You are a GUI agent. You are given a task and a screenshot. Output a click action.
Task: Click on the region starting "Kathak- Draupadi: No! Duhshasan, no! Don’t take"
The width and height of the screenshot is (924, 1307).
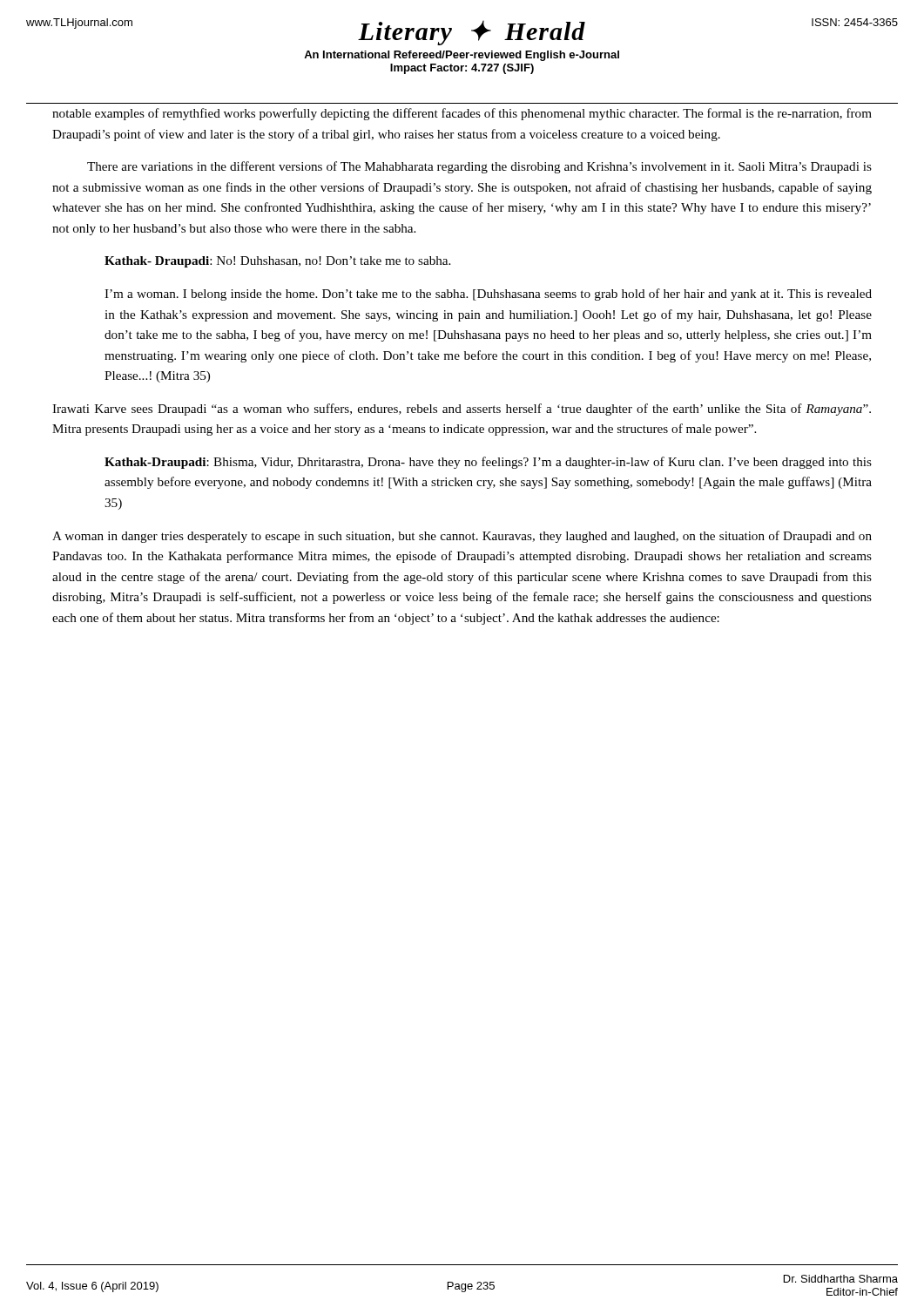coord(278,260)
